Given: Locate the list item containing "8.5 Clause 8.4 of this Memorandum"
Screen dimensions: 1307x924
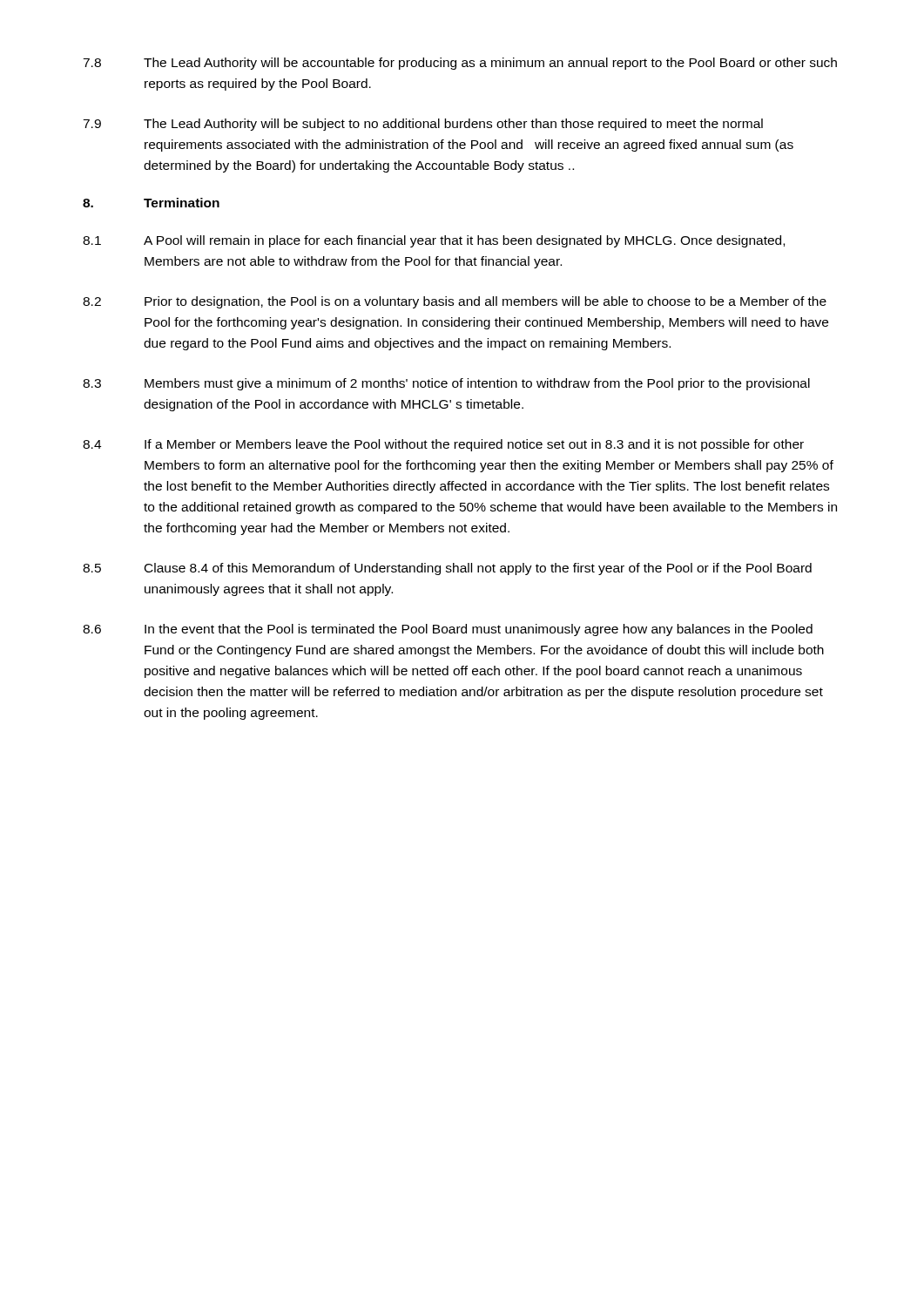Looking at the screenshot, I should click(462, 579).
